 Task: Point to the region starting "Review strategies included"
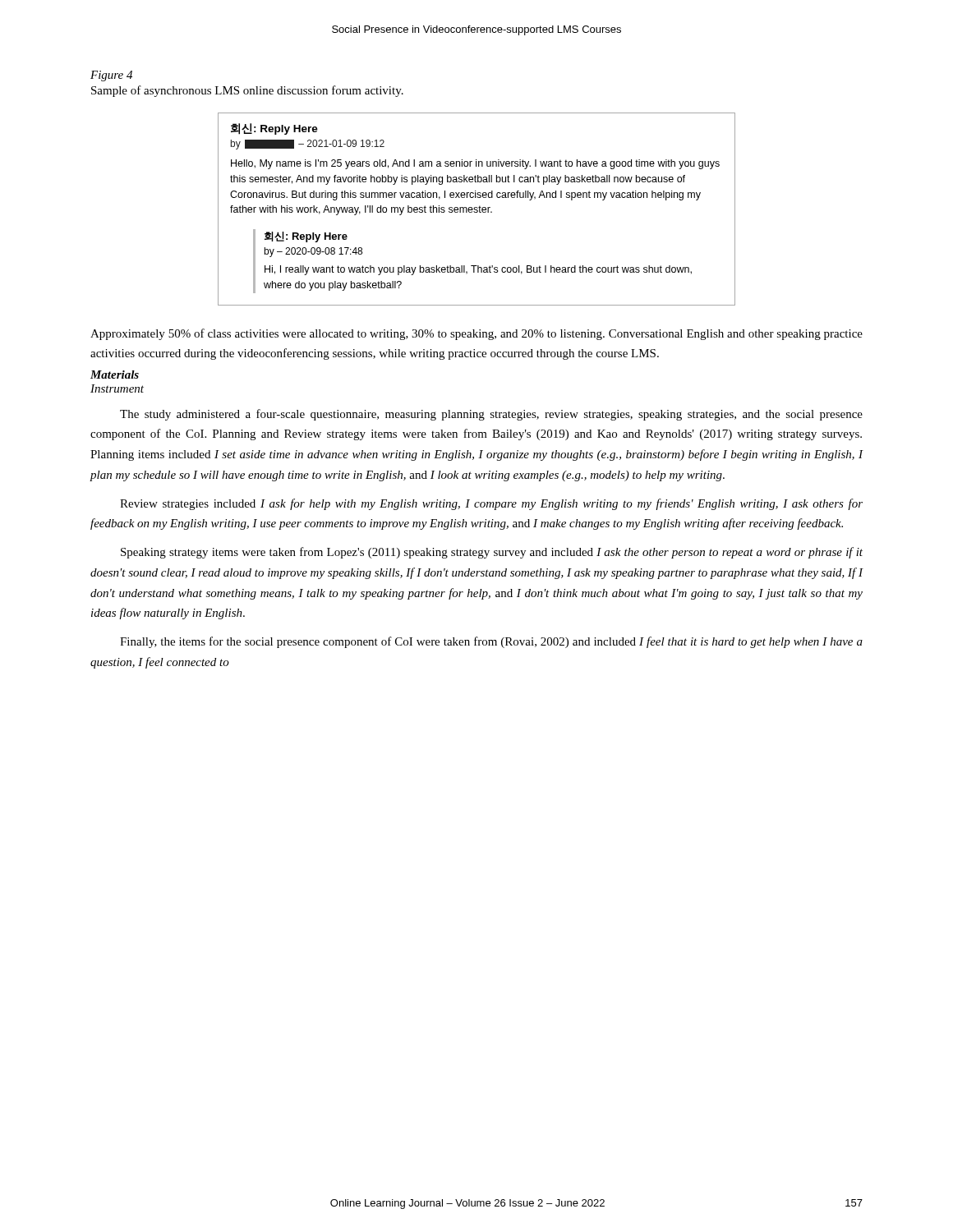pos(476,513)
